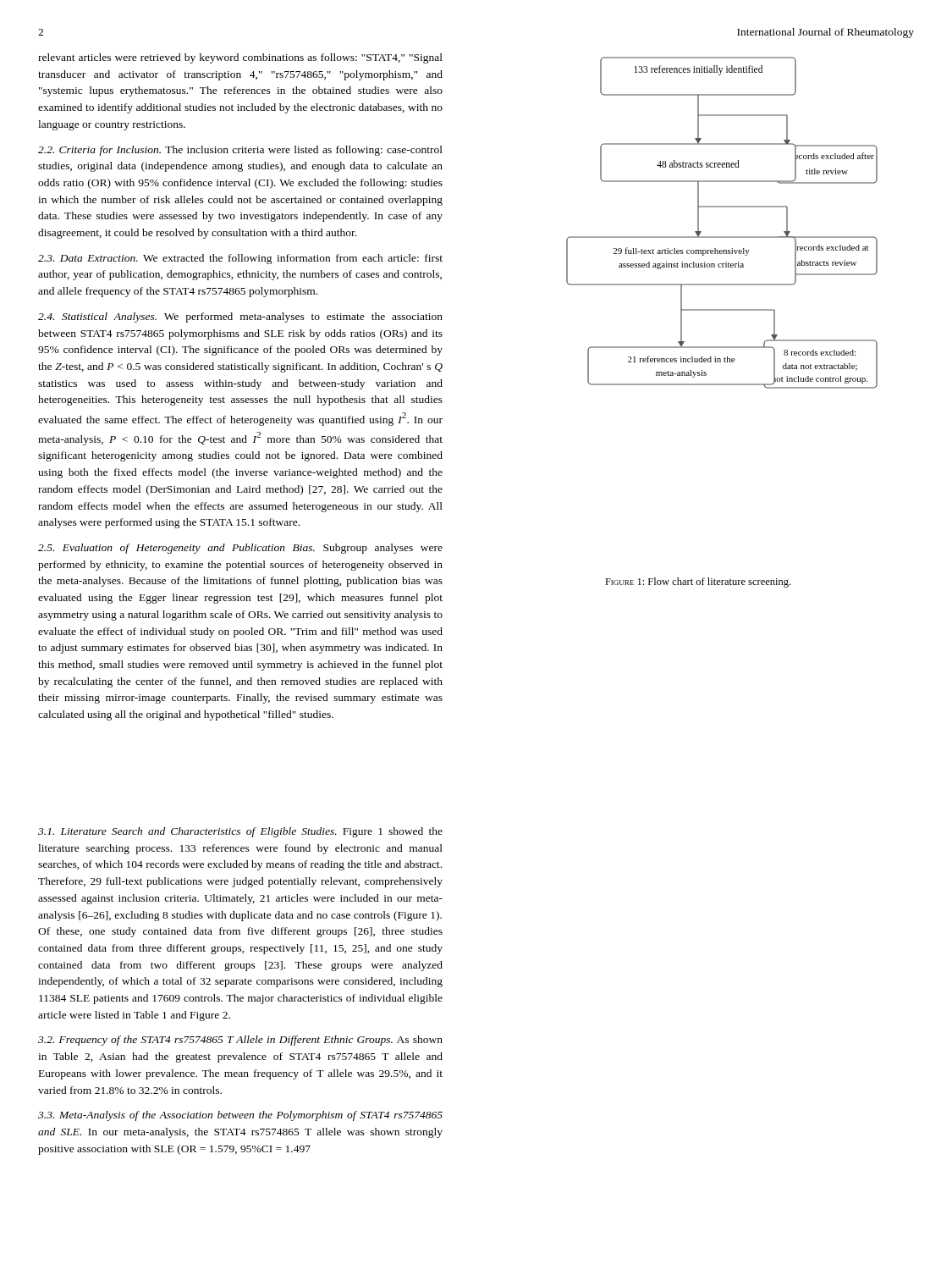Point to the element starting "relevant articles were"
Screen dimensions: 1270x952
point(240,90)
